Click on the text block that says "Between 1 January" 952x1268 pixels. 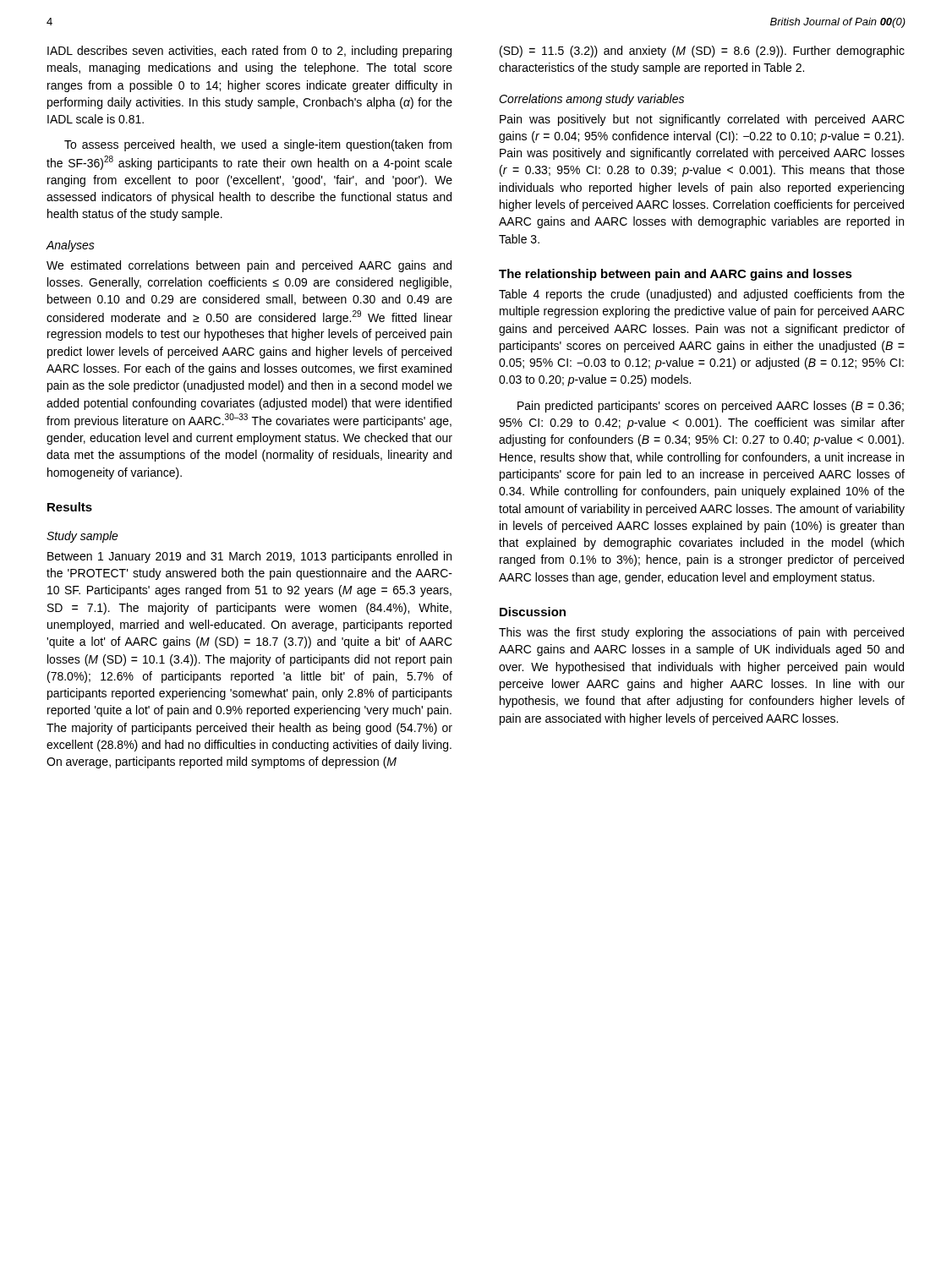point(249,659)
